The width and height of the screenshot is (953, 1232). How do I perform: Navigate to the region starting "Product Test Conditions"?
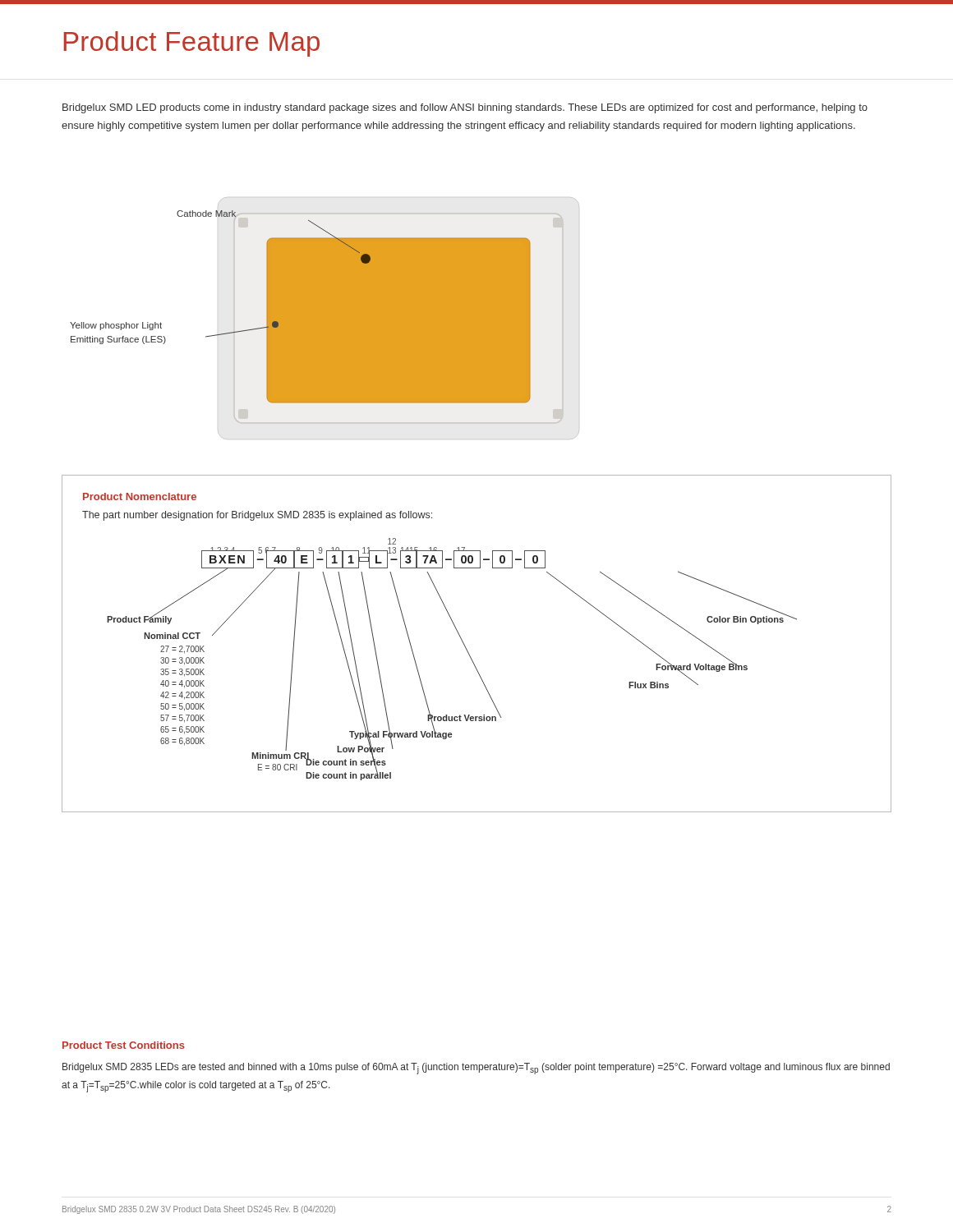[123, 1045]
